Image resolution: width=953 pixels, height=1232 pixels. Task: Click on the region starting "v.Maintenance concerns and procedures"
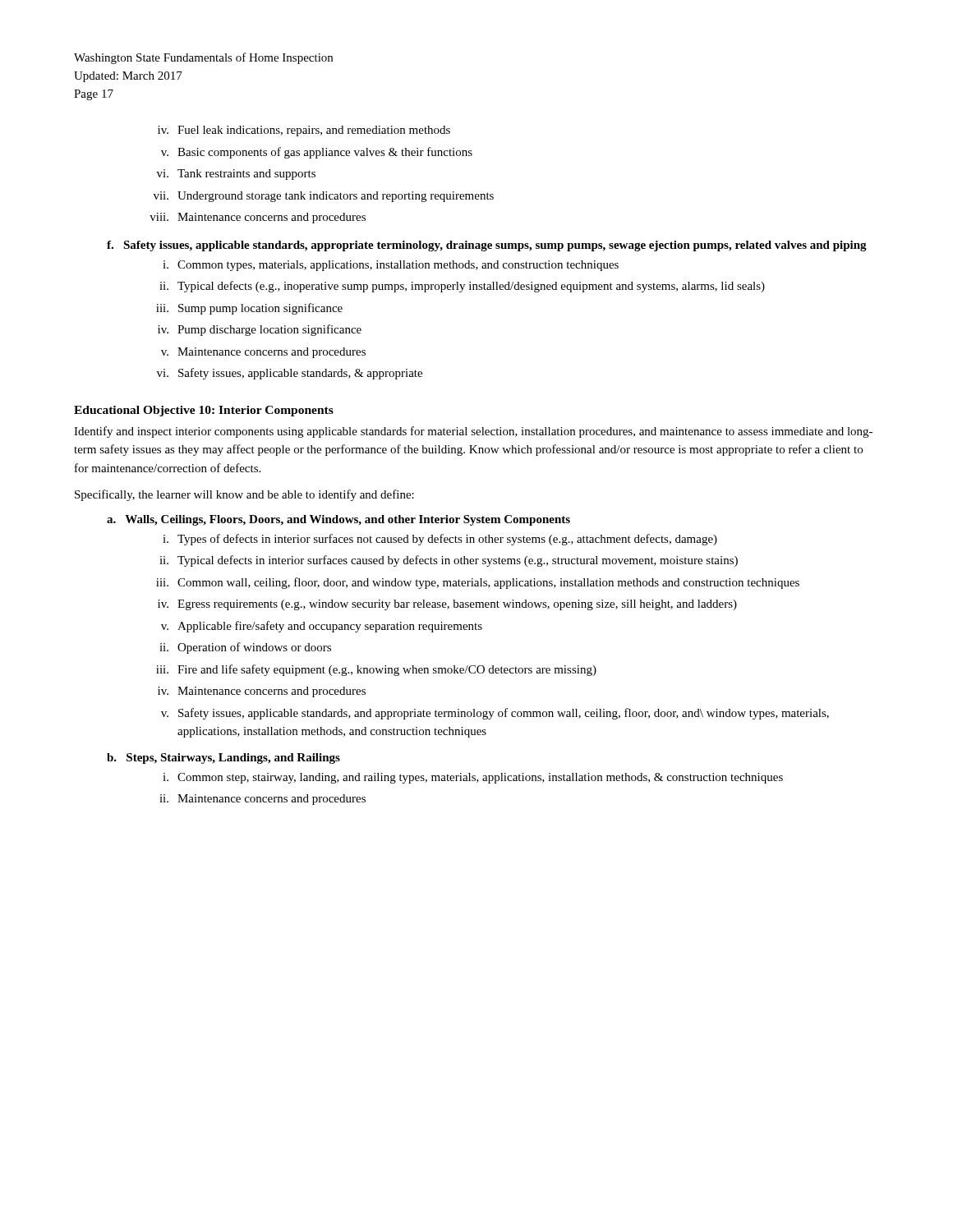[x=263, y=353]
